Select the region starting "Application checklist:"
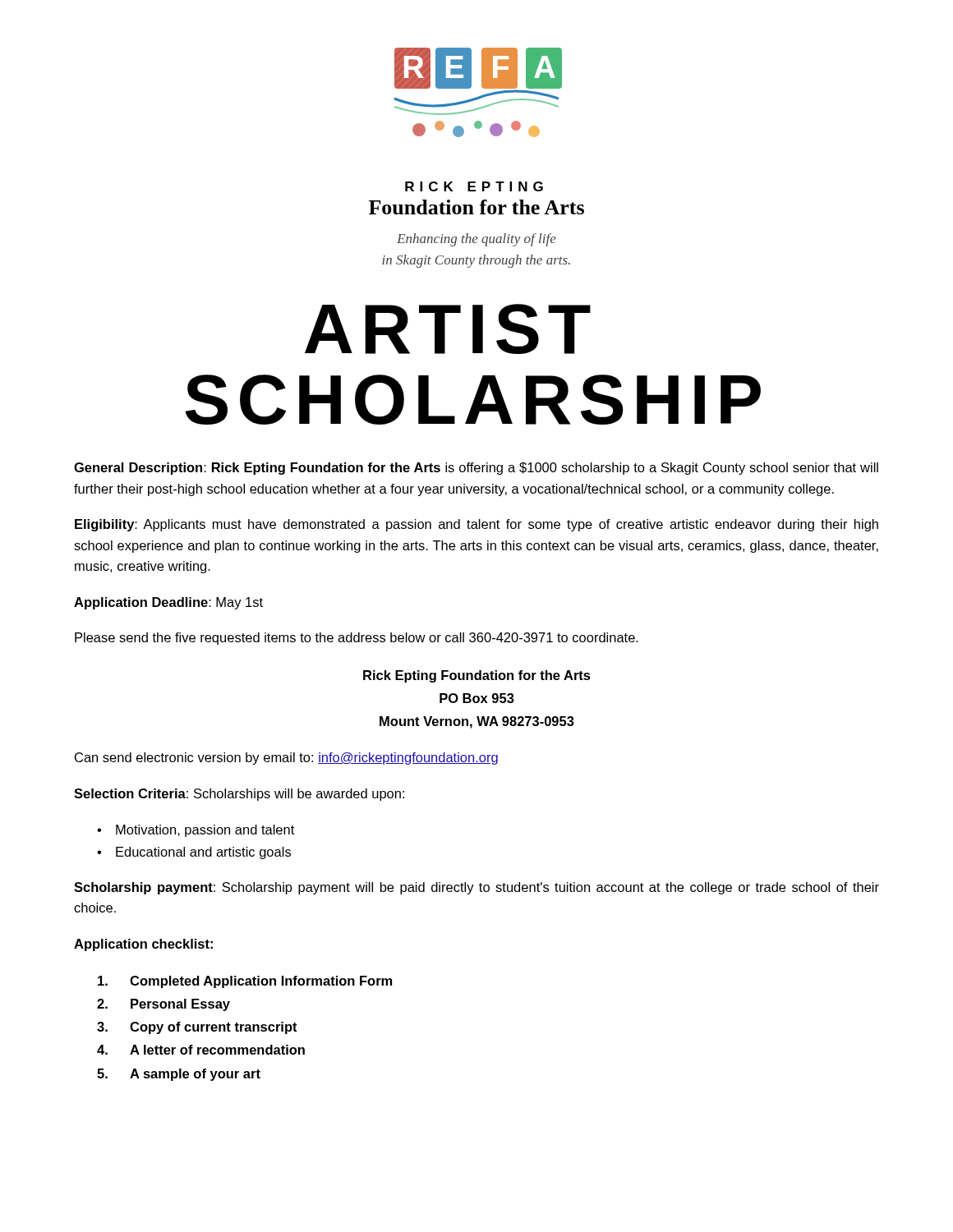 tap(144, 943)
